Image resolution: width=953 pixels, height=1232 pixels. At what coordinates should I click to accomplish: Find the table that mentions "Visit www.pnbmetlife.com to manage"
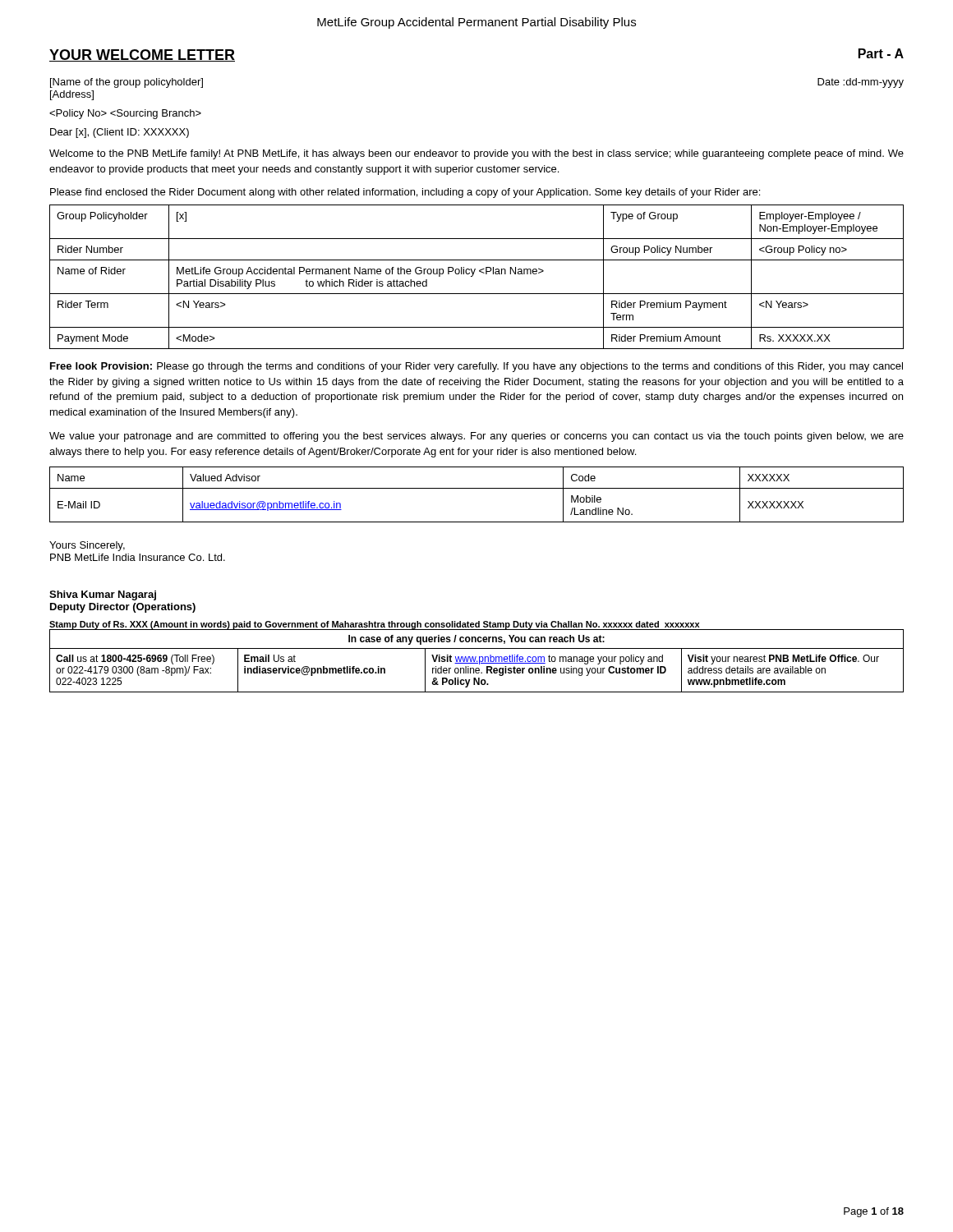(x=476, y=661)
